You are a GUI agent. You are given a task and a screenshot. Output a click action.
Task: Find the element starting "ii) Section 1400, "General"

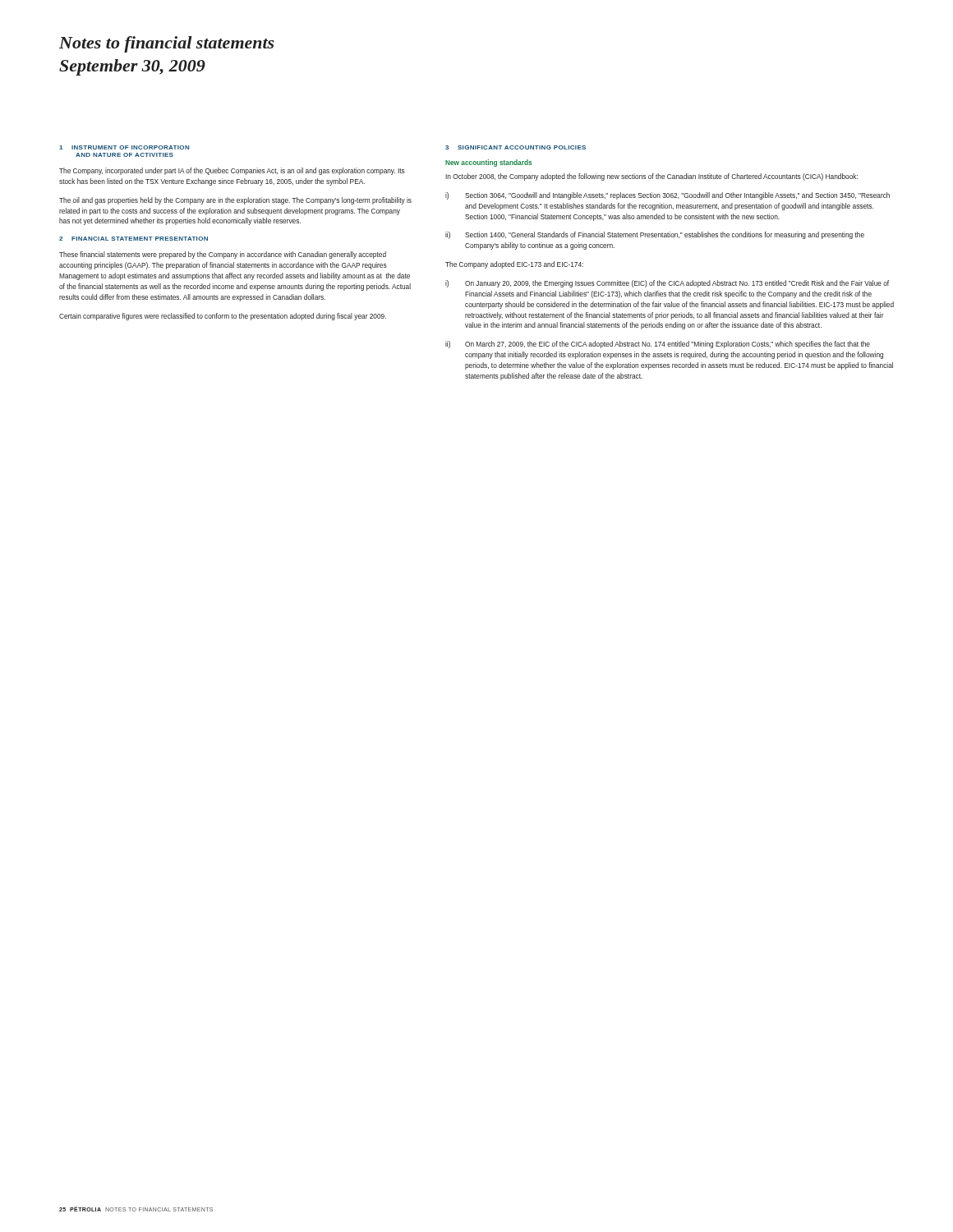click(671, 241)
